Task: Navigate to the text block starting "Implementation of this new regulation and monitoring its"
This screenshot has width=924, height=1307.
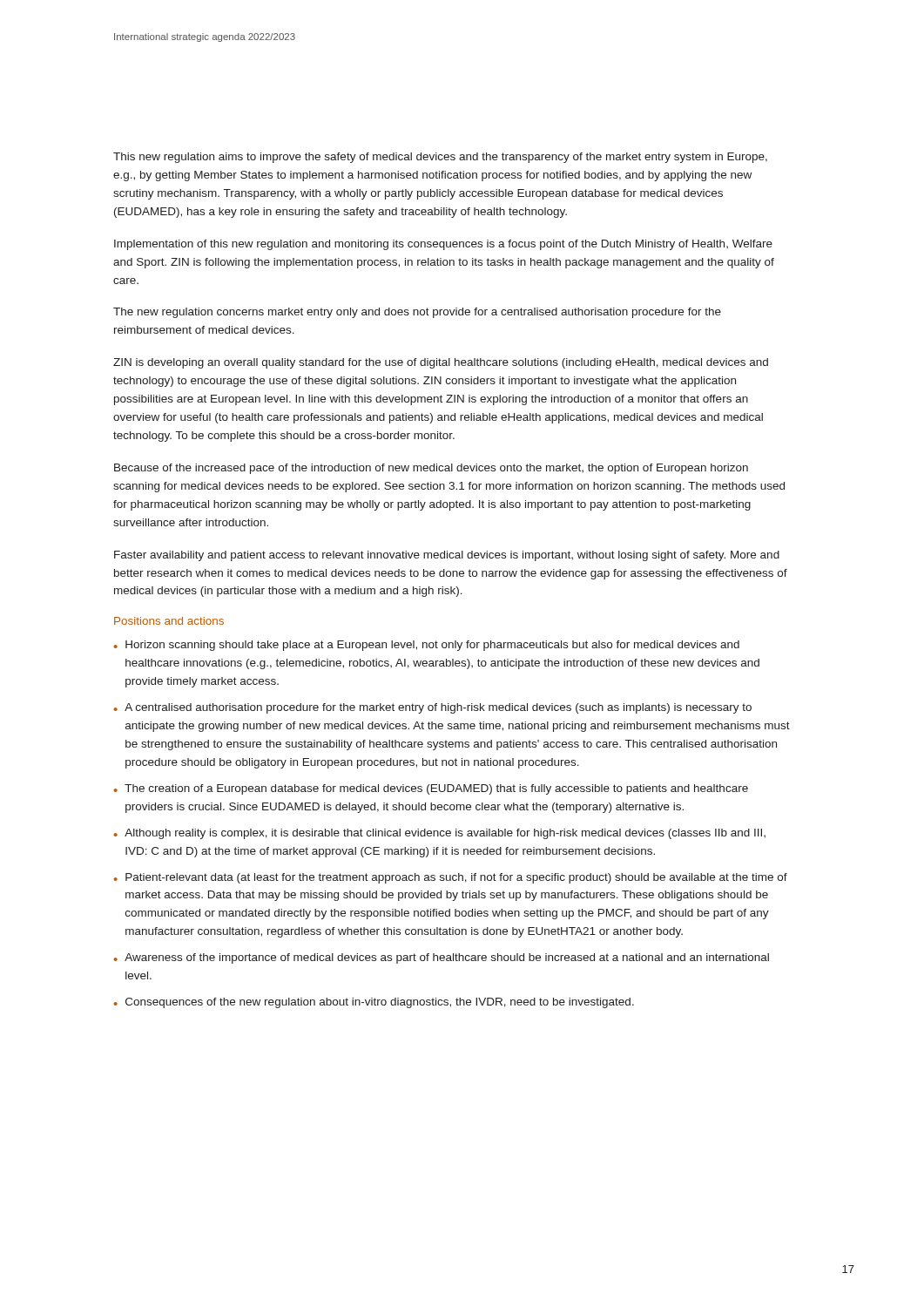Action: click(x=444, y=261)
